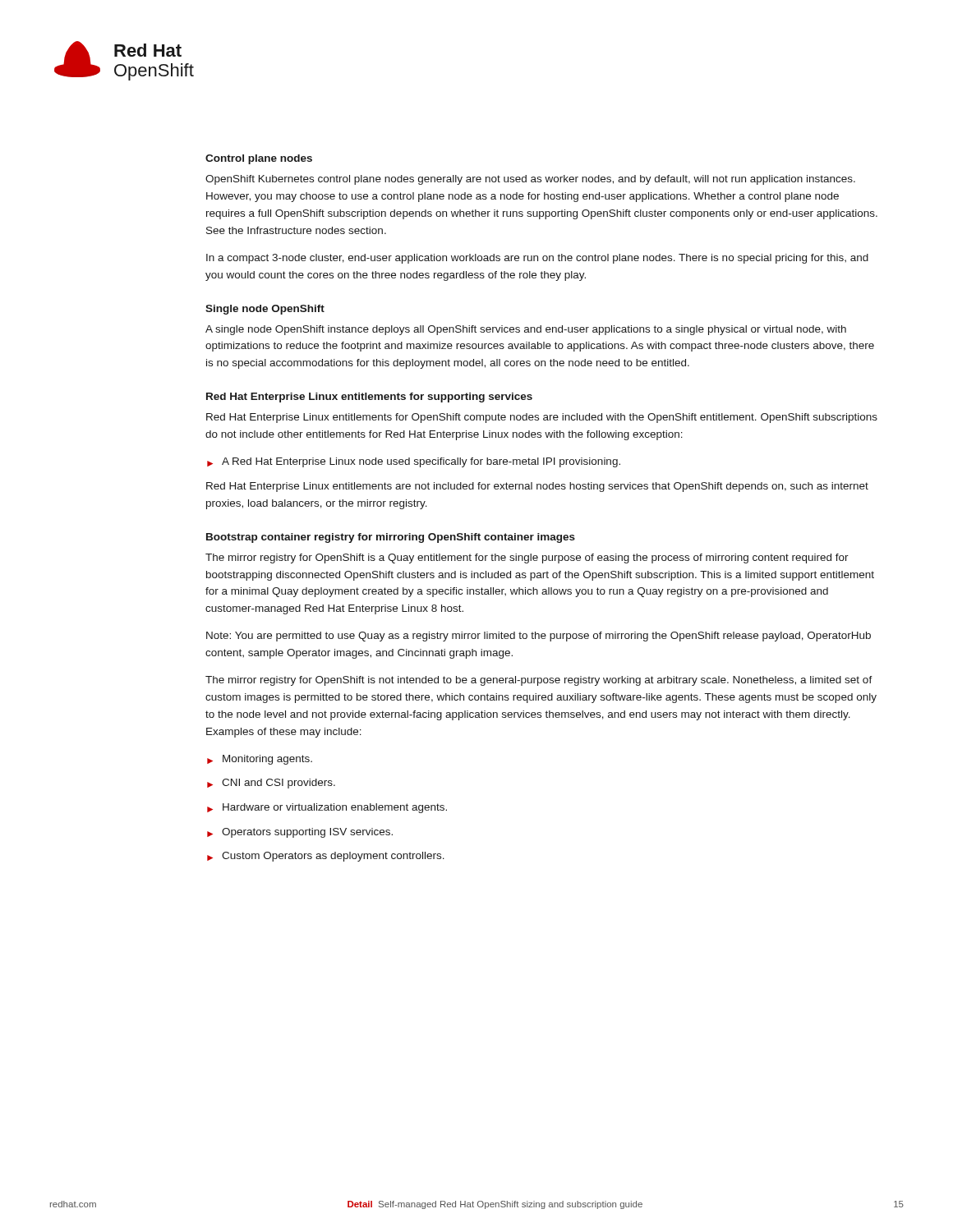953x1232 pixels.
Task: Select the section header that reads "Control plane nodes"
Action: coord(259,158)
